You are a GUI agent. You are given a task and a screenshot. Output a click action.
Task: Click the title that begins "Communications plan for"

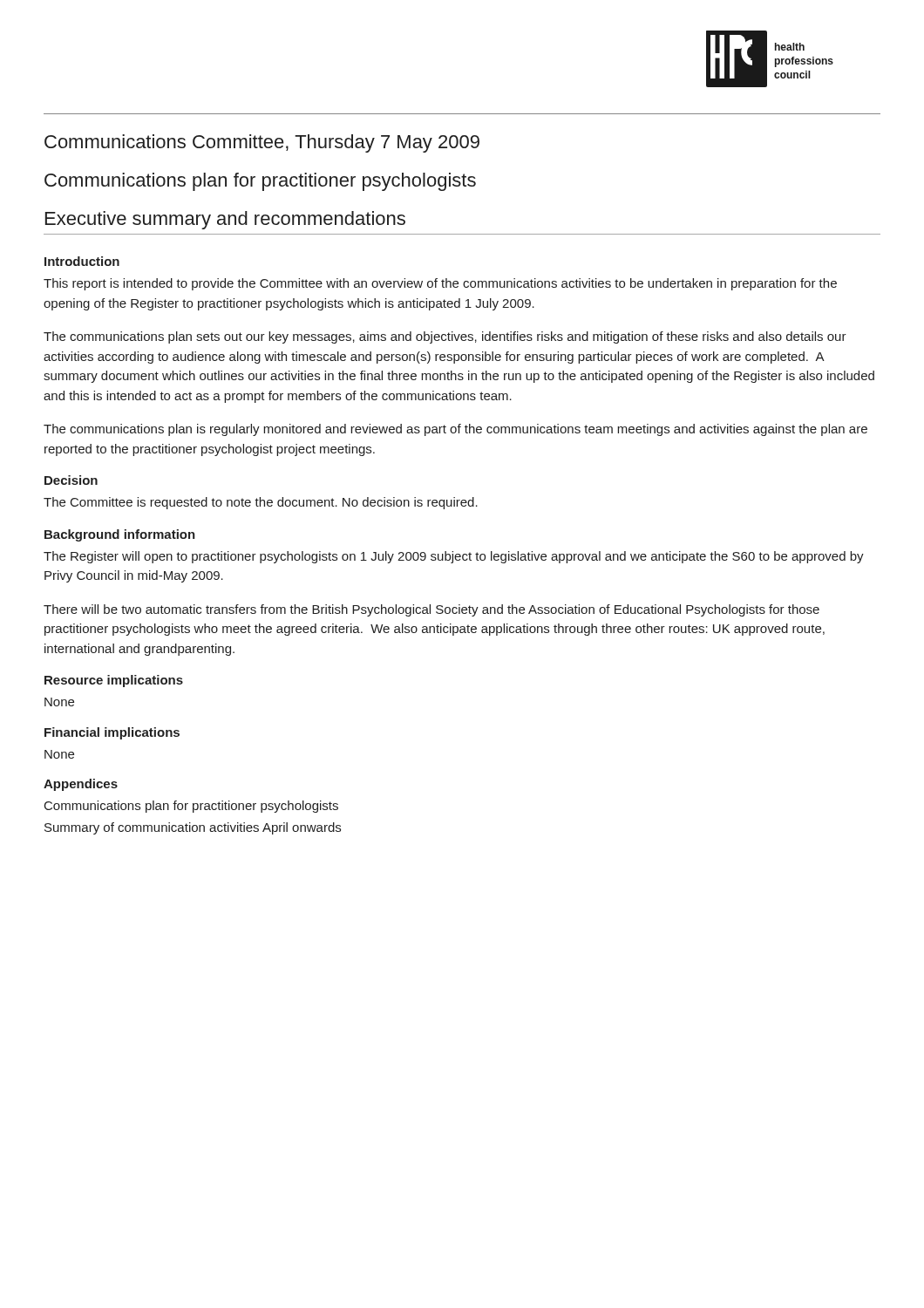[260, 180]
